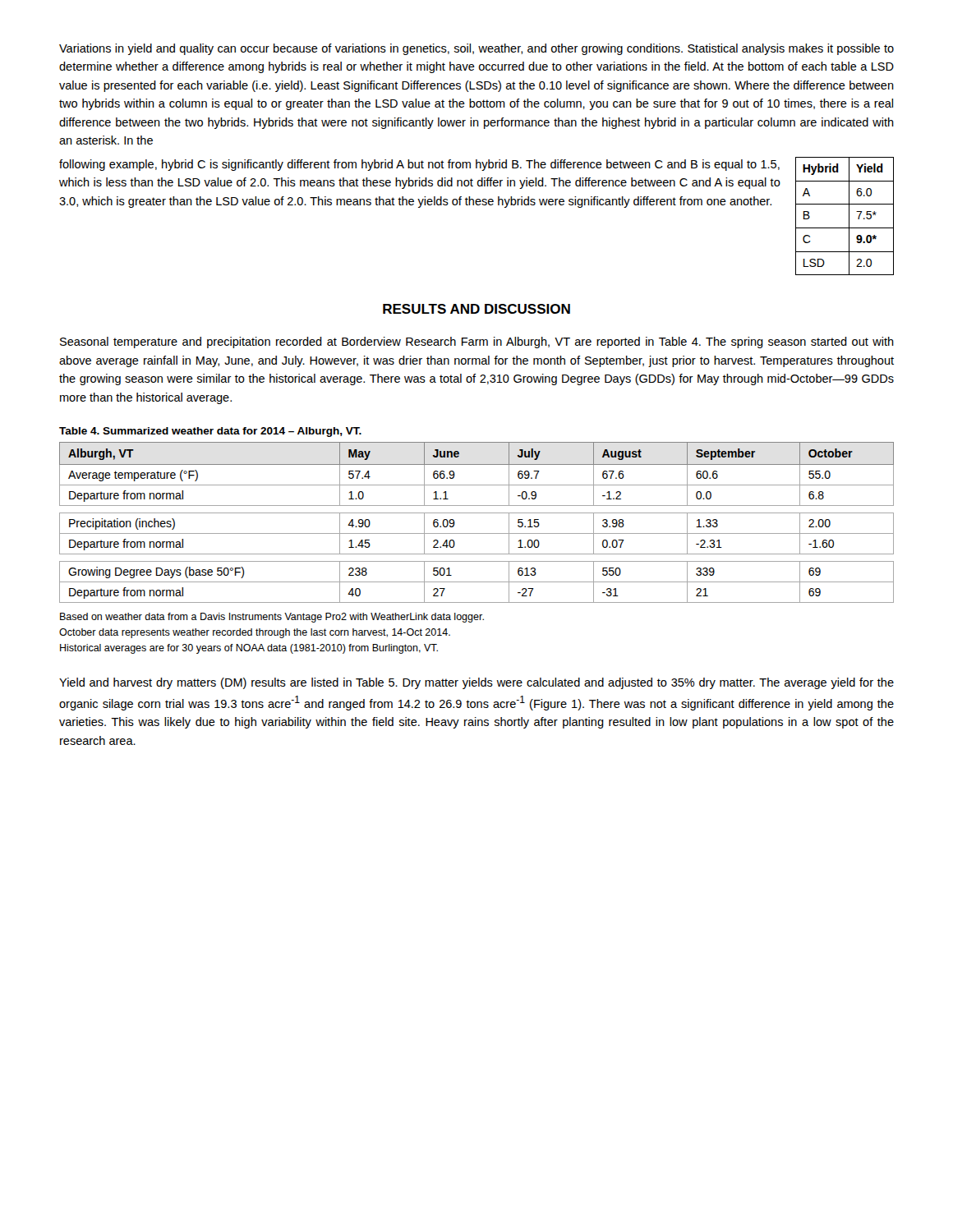Locate the table with the text "6.0"
The image size is (953, 1232).
tap(844, 216)
